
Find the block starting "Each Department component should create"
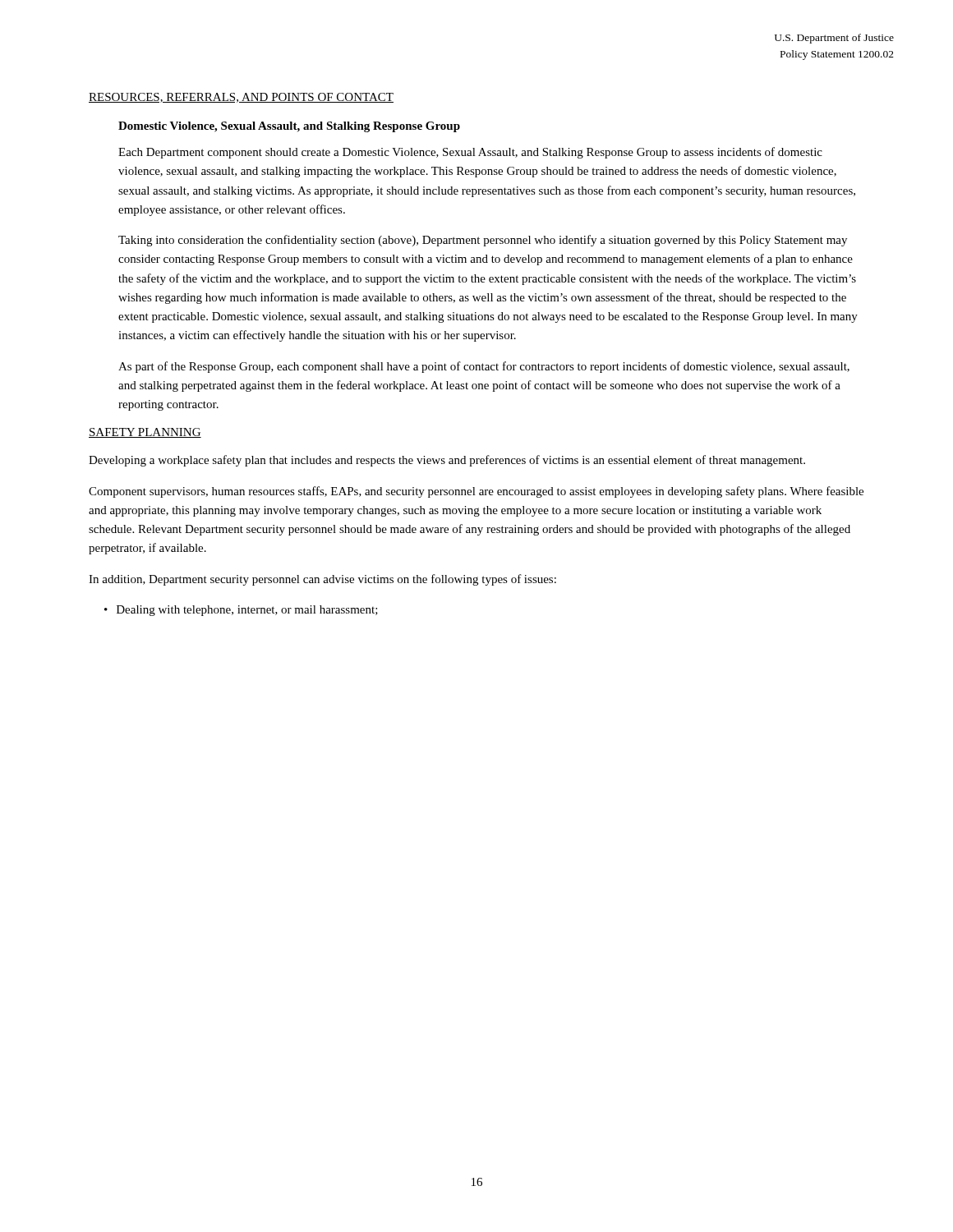(x=487, y=181)
